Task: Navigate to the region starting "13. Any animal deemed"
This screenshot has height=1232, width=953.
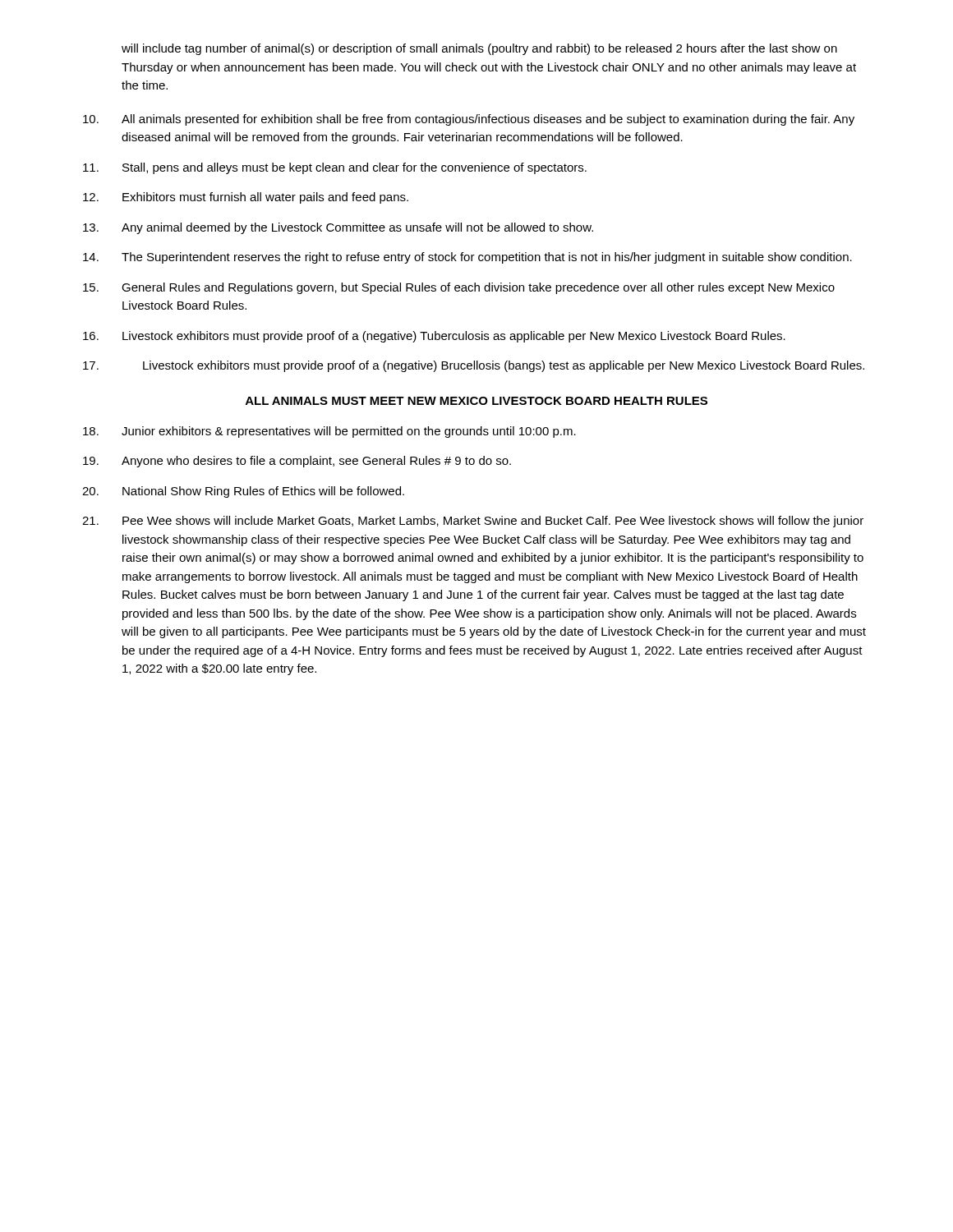Action: [476, 227]
